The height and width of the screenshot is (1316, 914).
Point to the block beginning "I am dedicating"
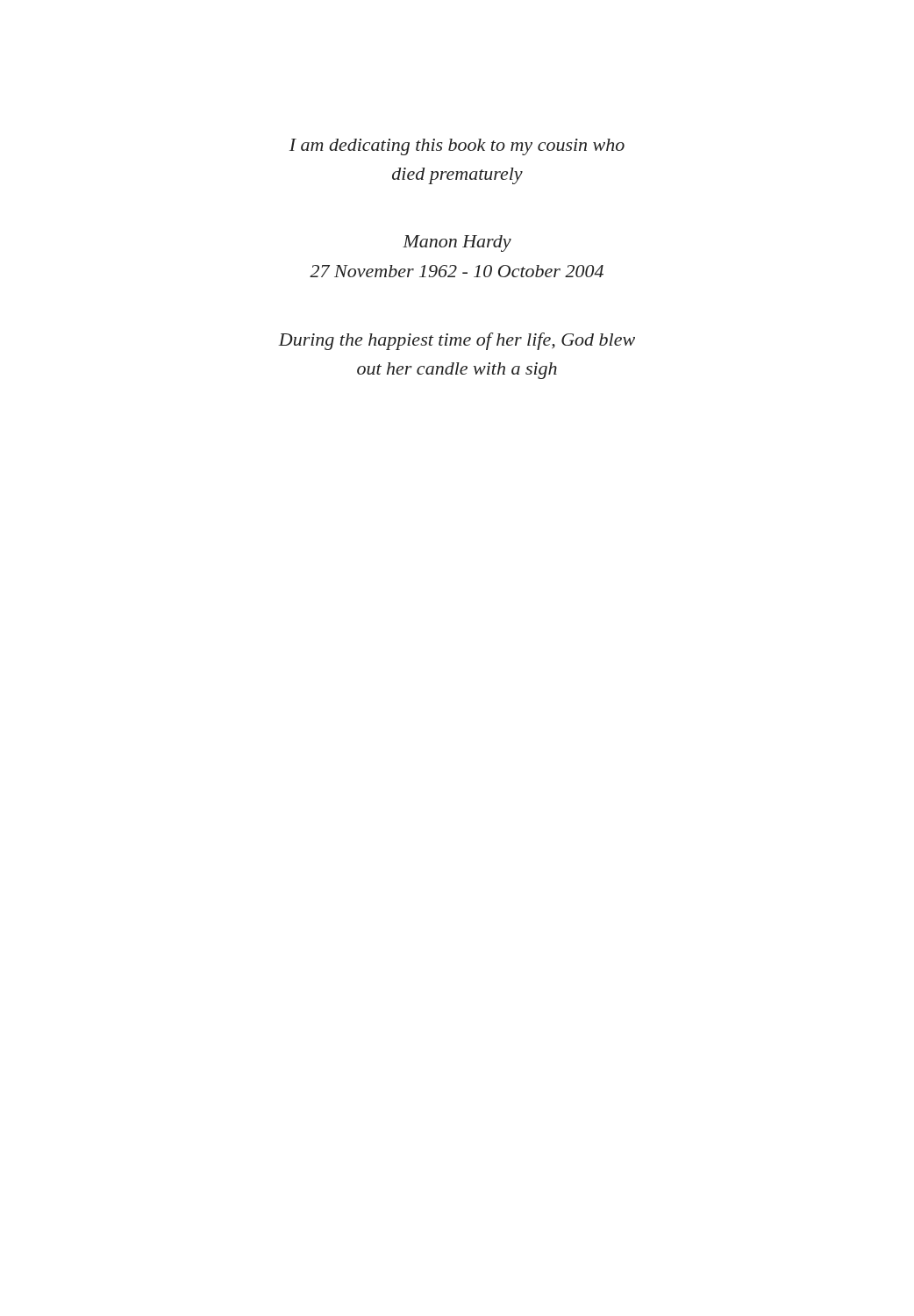pyautogui.click(x=457, y=159)
